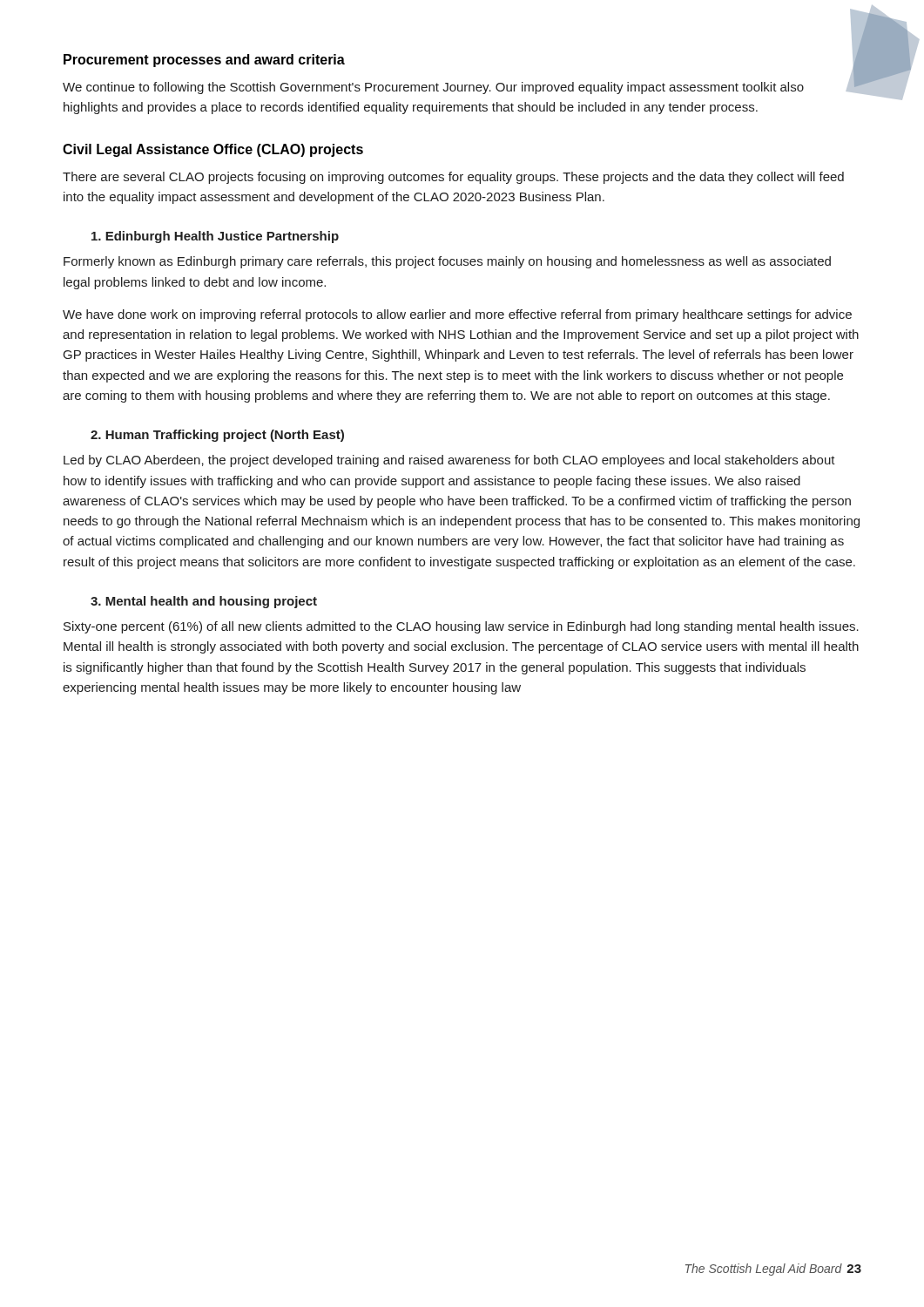Click the passage that begins "We have done"

[462, 355]
